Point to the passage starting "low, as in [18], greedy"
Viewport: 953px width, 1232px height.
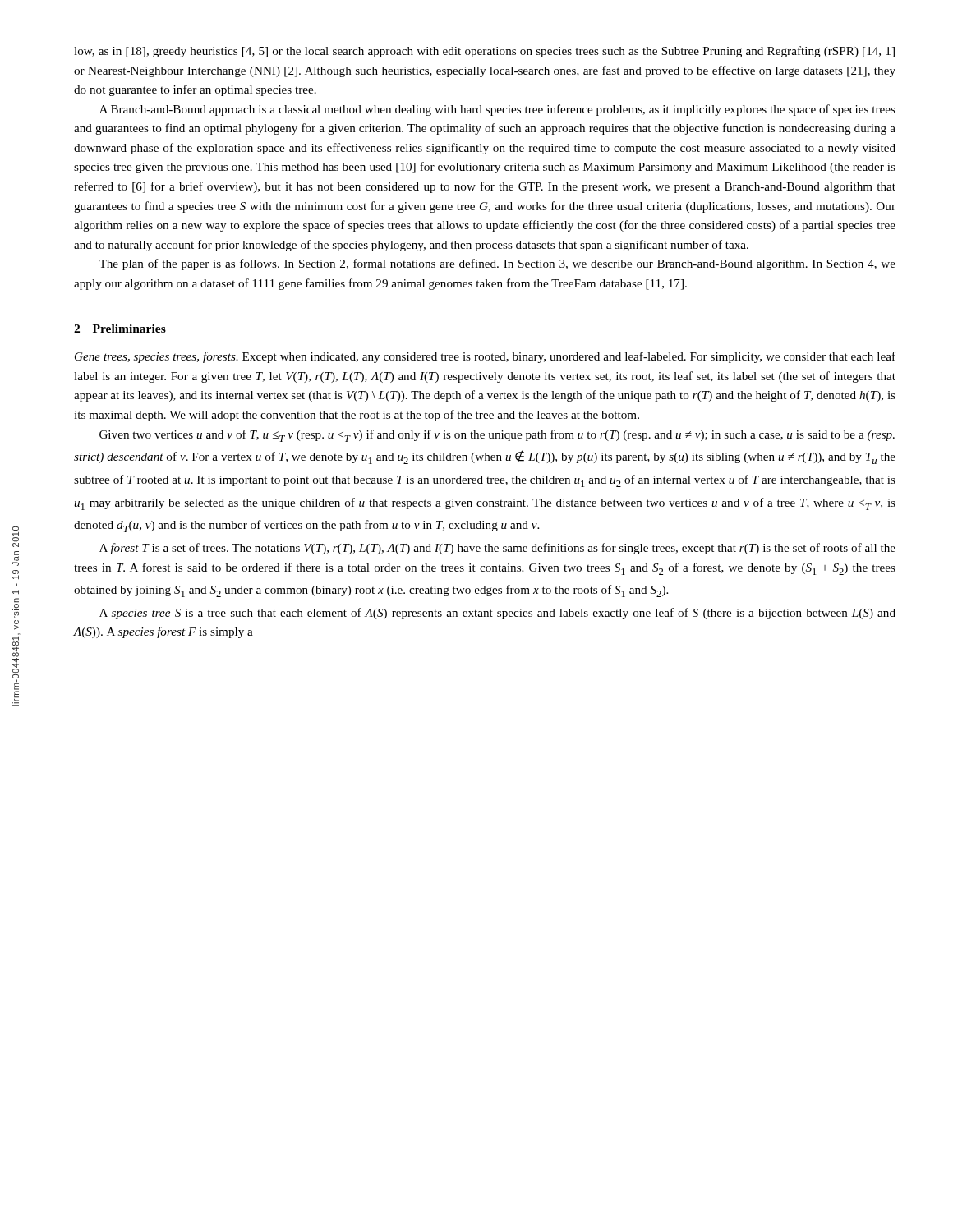(485, 167)
